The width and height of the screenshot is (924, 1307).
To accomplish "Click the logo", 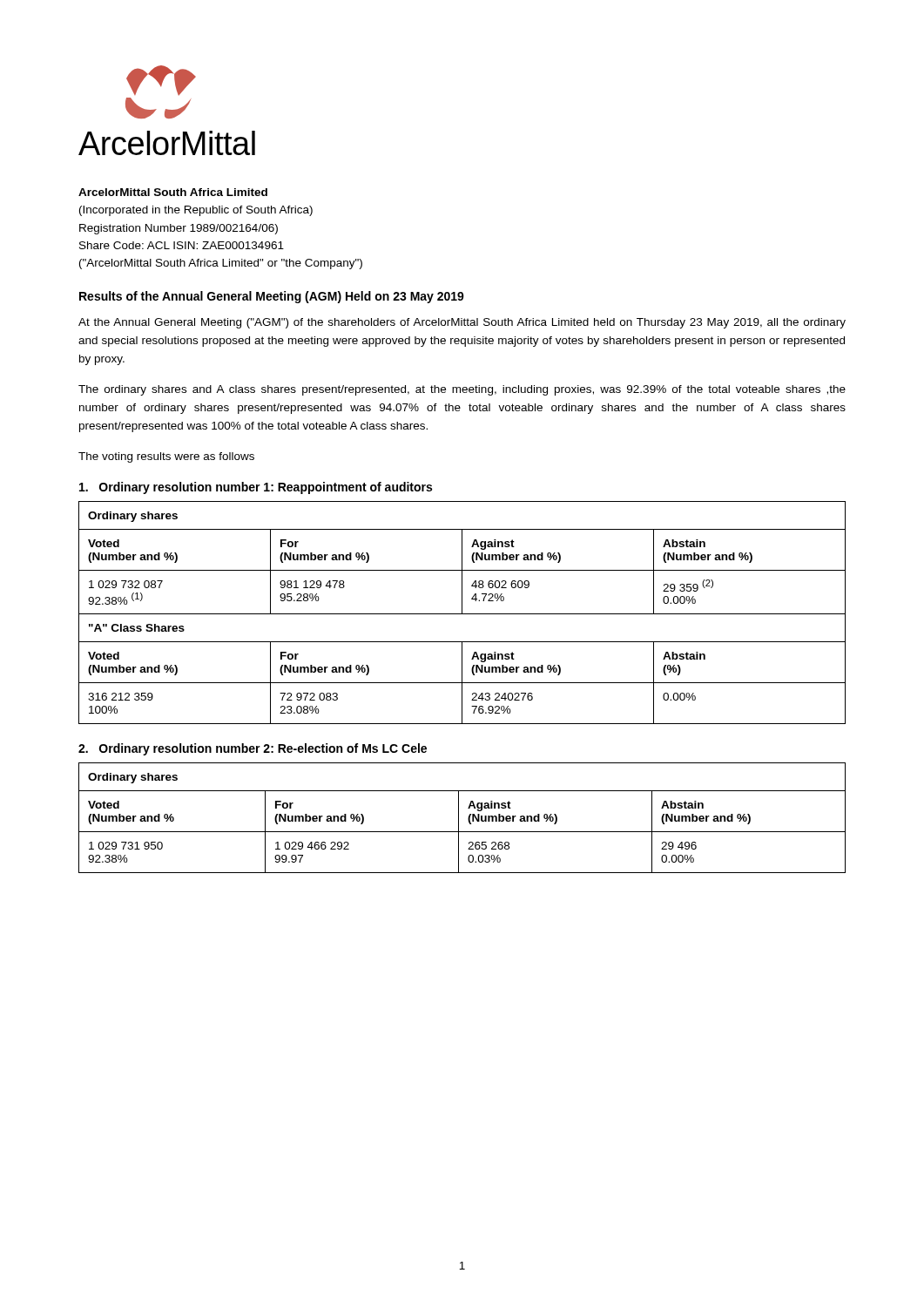I will click(462, 110).
